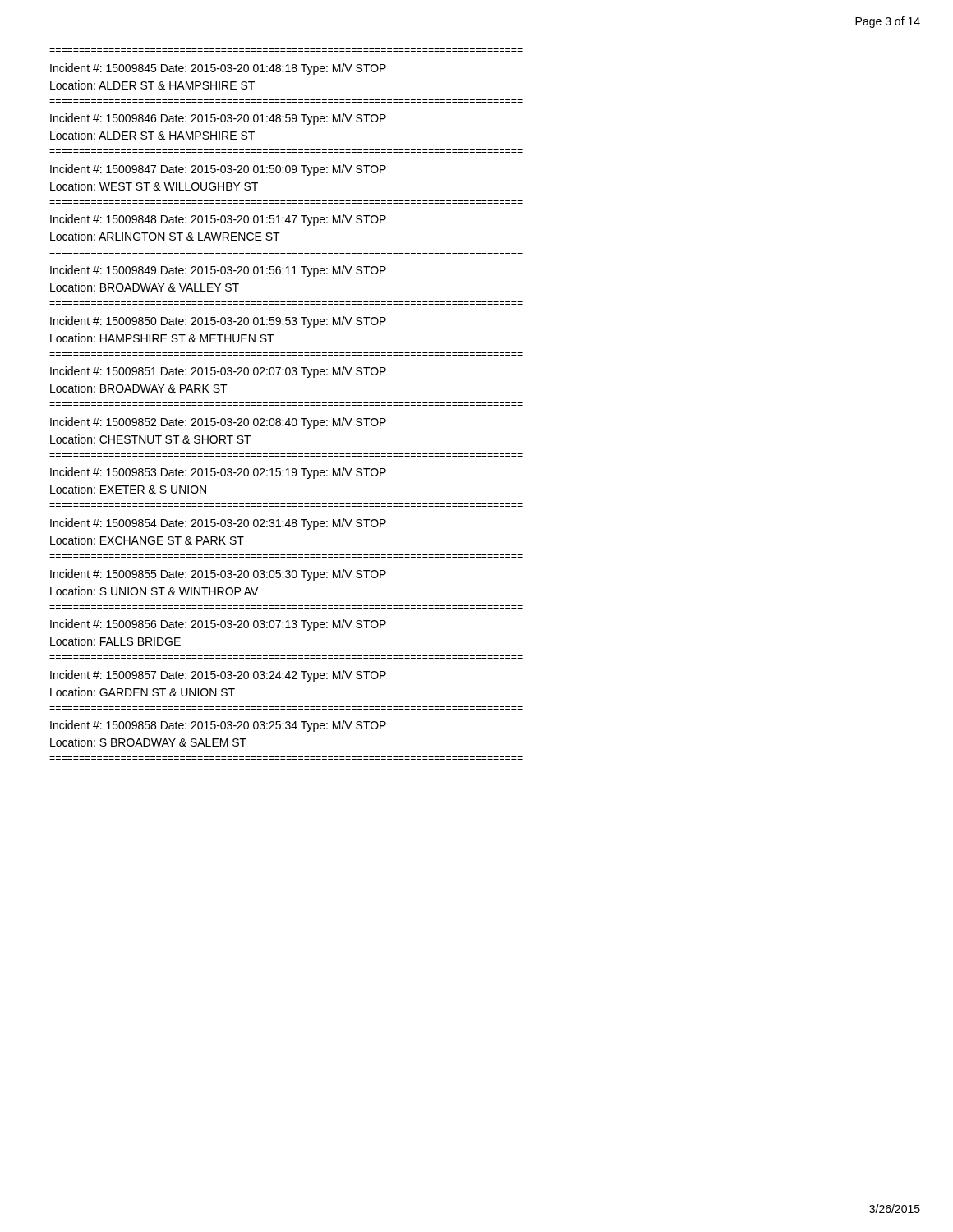Click the passage that begins "================================================================================ Incident #: 15009852 Date:"
The width and height of the screenshot is (953, 1232).
[x=218, y=423]
